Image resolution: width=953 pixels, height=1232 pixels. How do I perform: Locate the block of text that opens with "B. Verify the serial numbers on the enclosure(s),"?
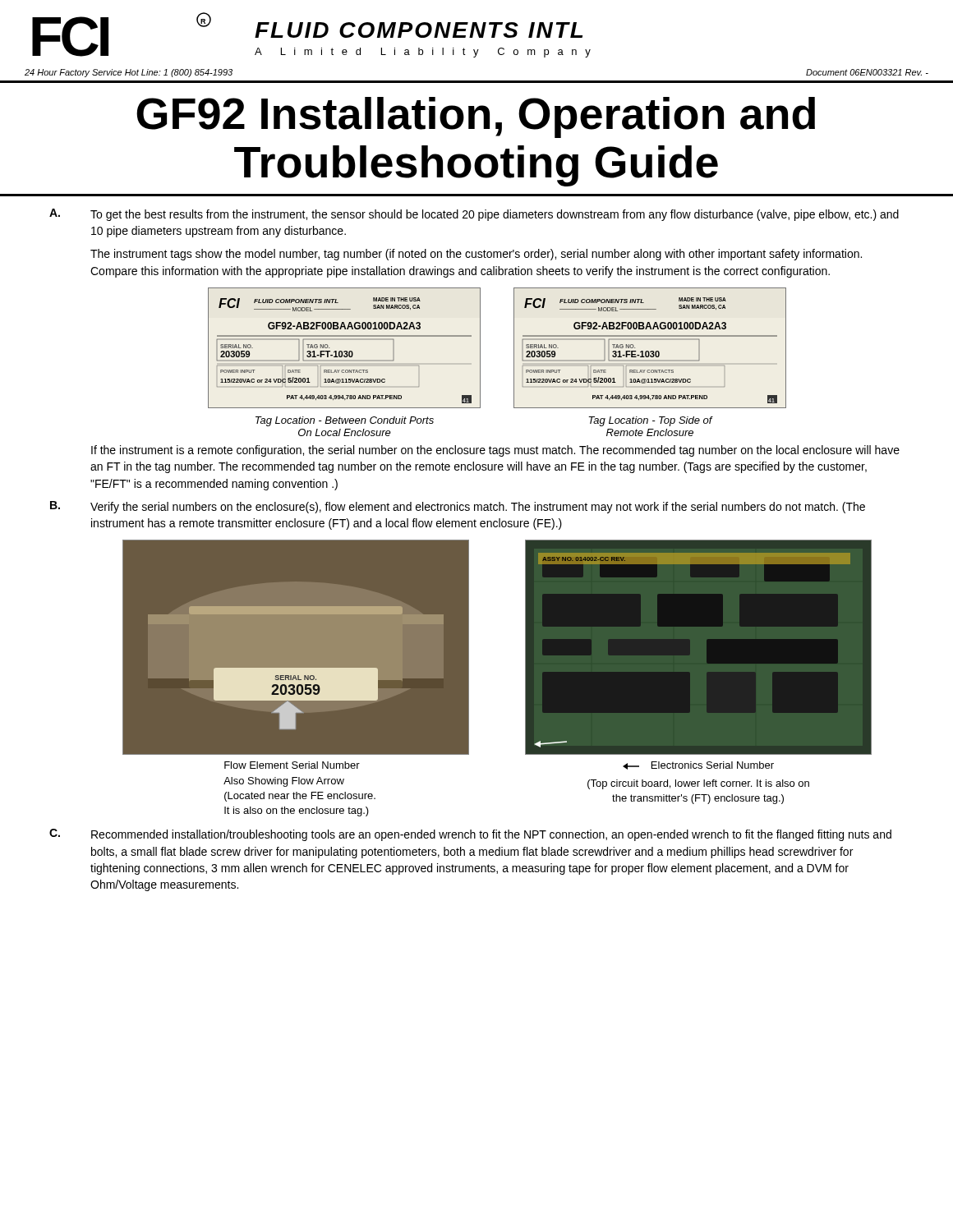tap(476, 515)
